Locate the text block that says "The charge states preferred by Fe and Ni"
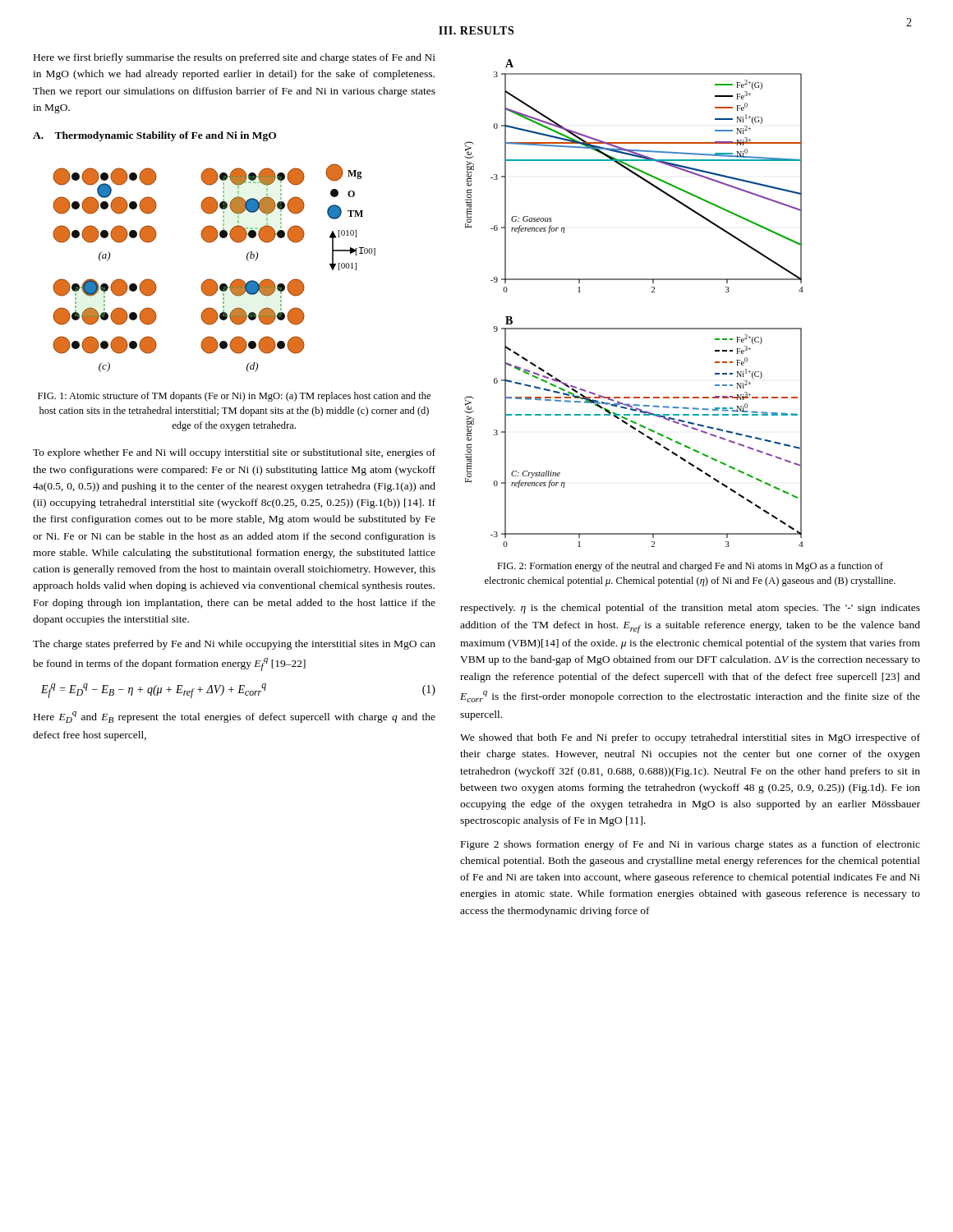This screenshot has width=953, height=1232. pos(234,654)
